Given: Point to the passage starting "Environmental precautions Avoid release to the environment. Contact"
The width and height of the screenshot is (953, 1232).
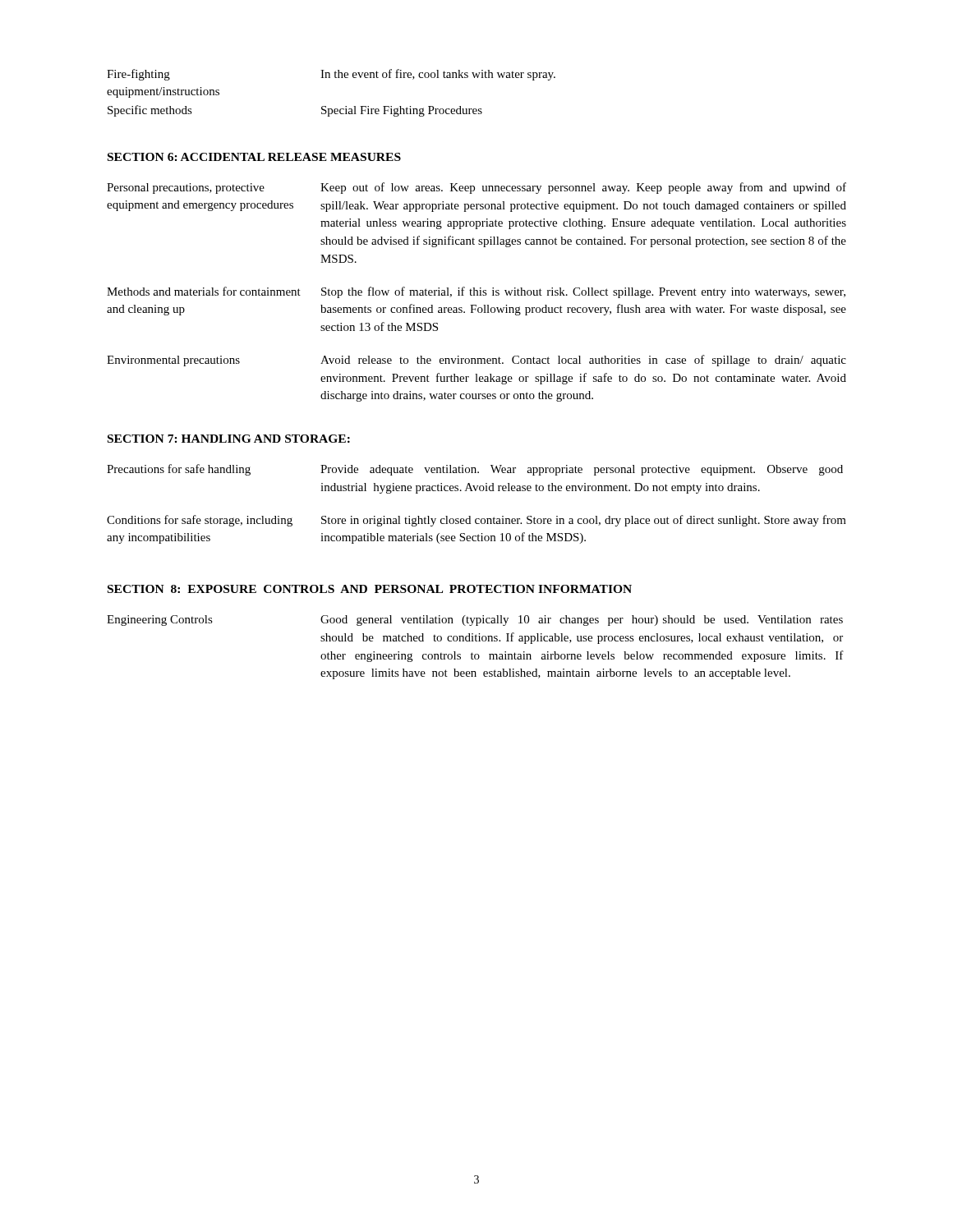Looking at the screenshot, I should pyautogui.click(x=476, y=378).
